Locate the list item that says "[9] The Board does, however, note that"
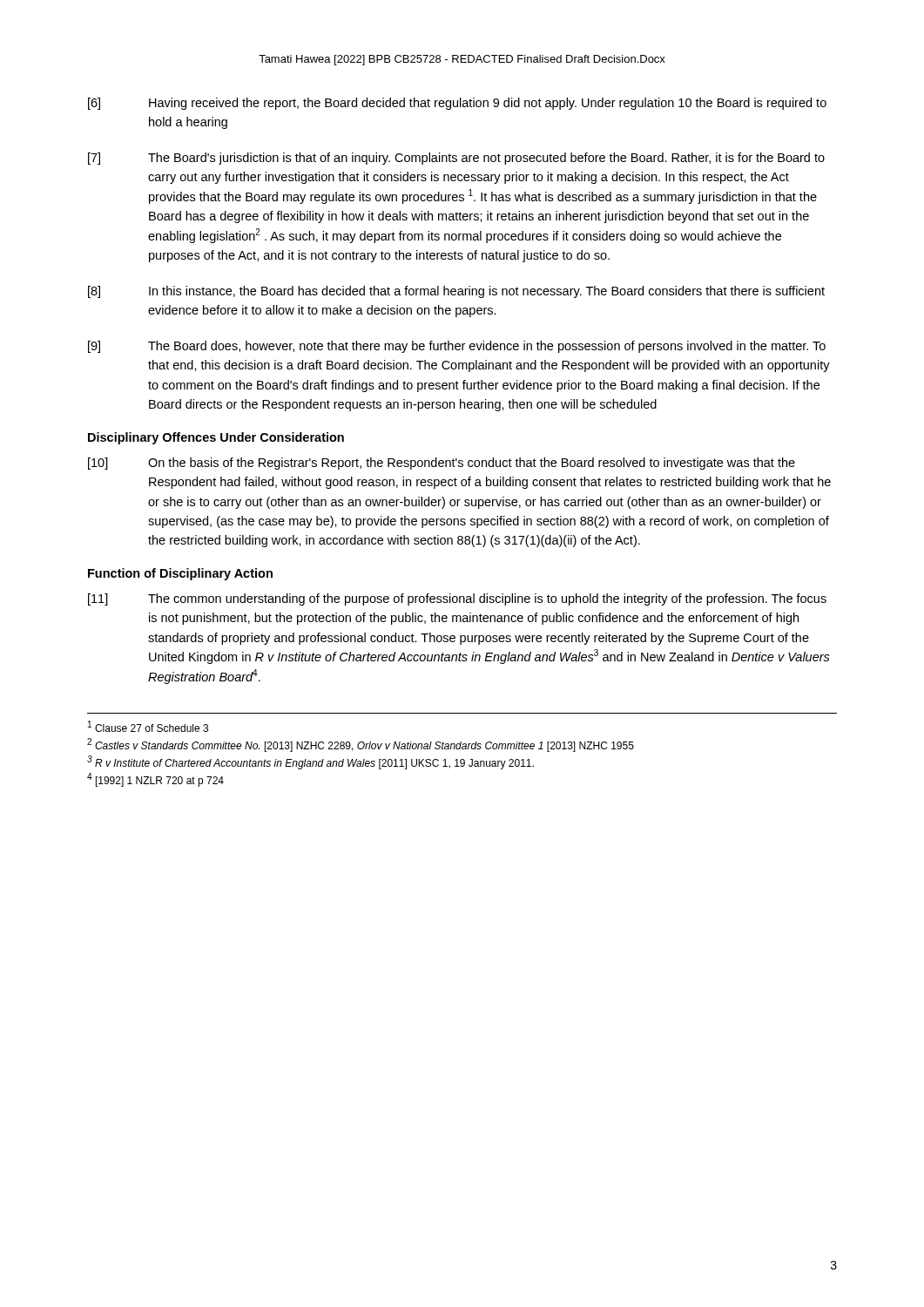924x1307 pixels. 462,375
